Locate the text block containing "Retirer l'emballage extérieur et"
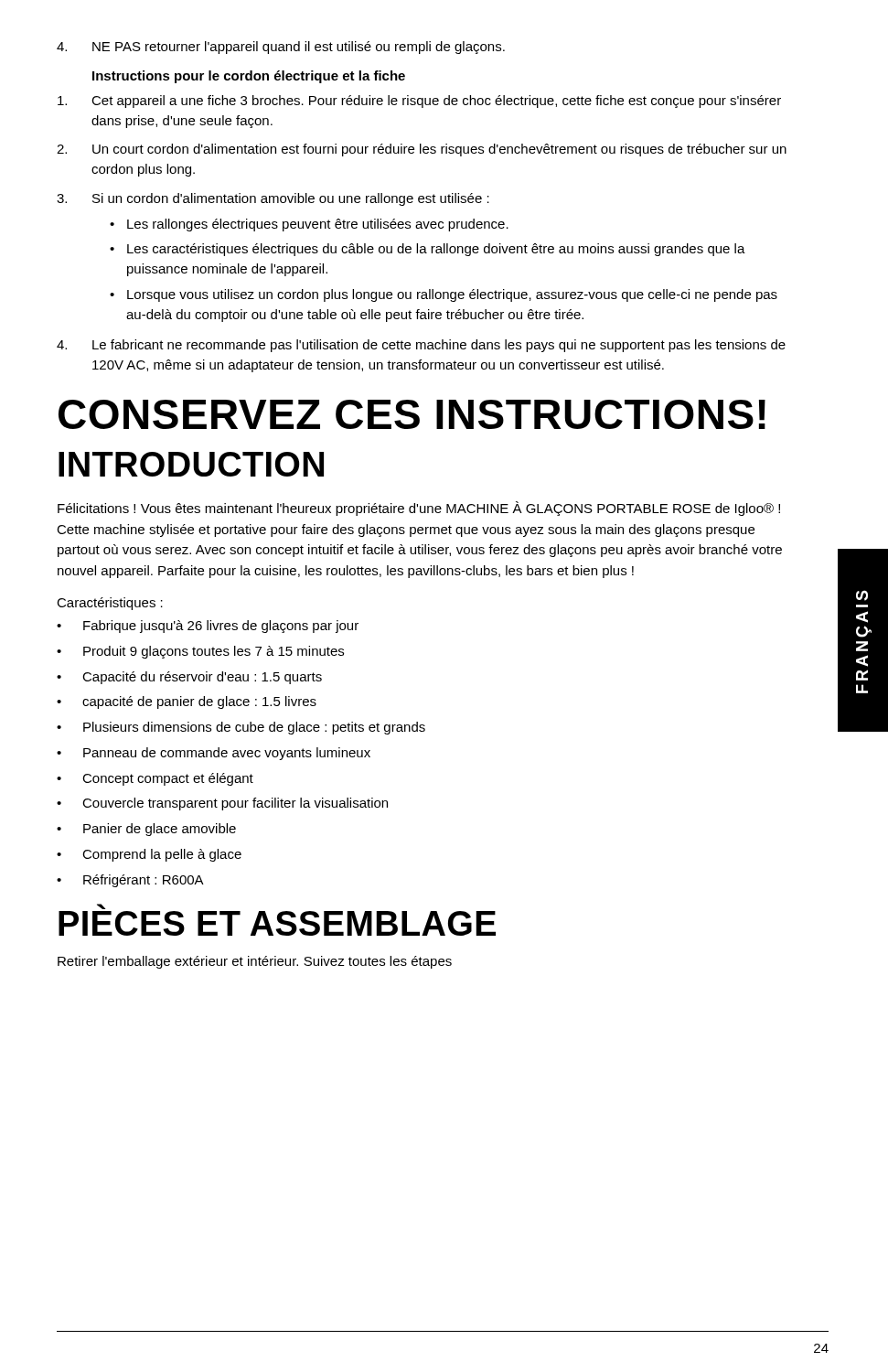Screen dimensions: 1372x888 click(x=424, y=961)
